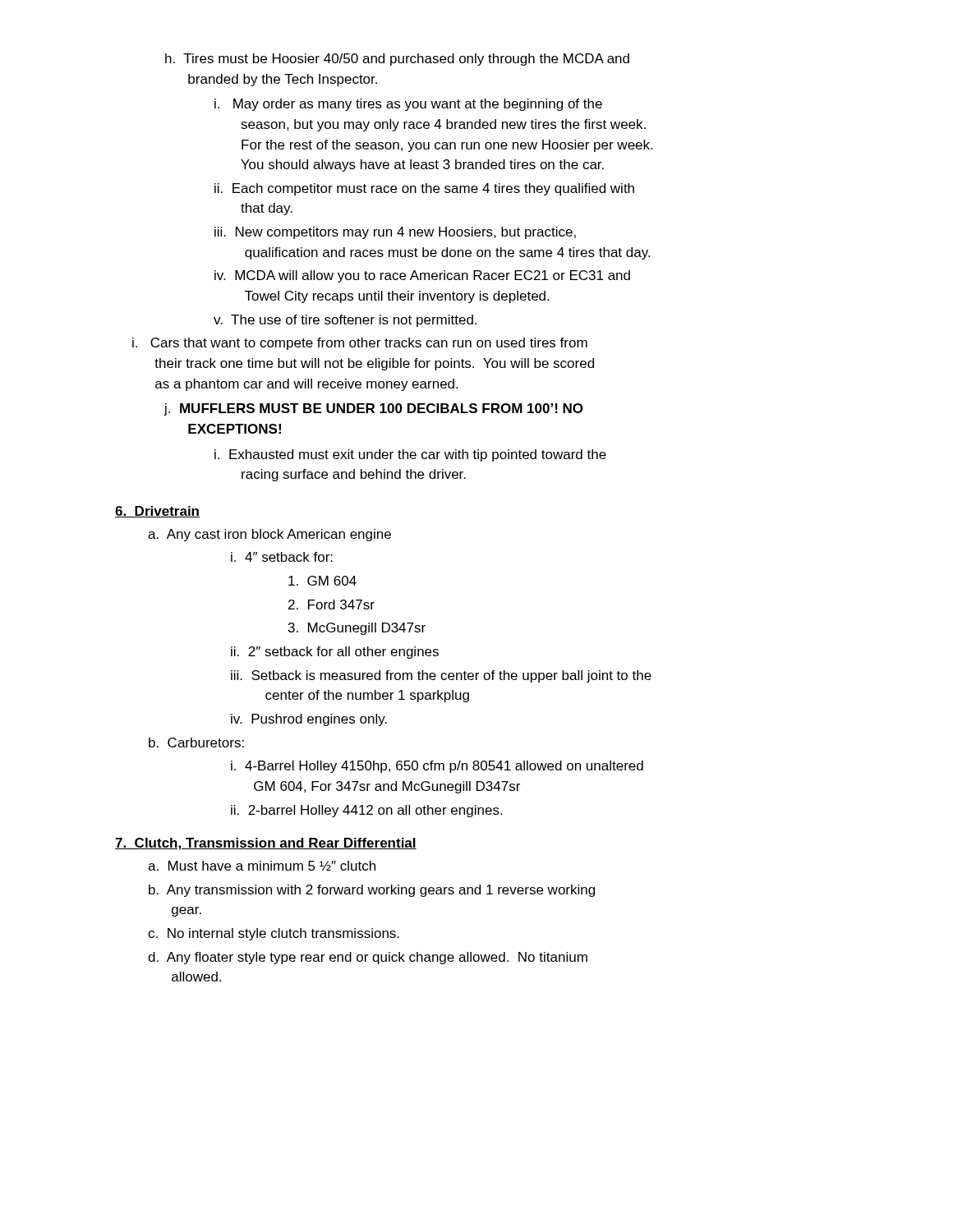The height and width of the screenshot is (1232, 953).
Task: Locate the block of text that opens with "i. Cars that want to"
Action: [363, 363]
